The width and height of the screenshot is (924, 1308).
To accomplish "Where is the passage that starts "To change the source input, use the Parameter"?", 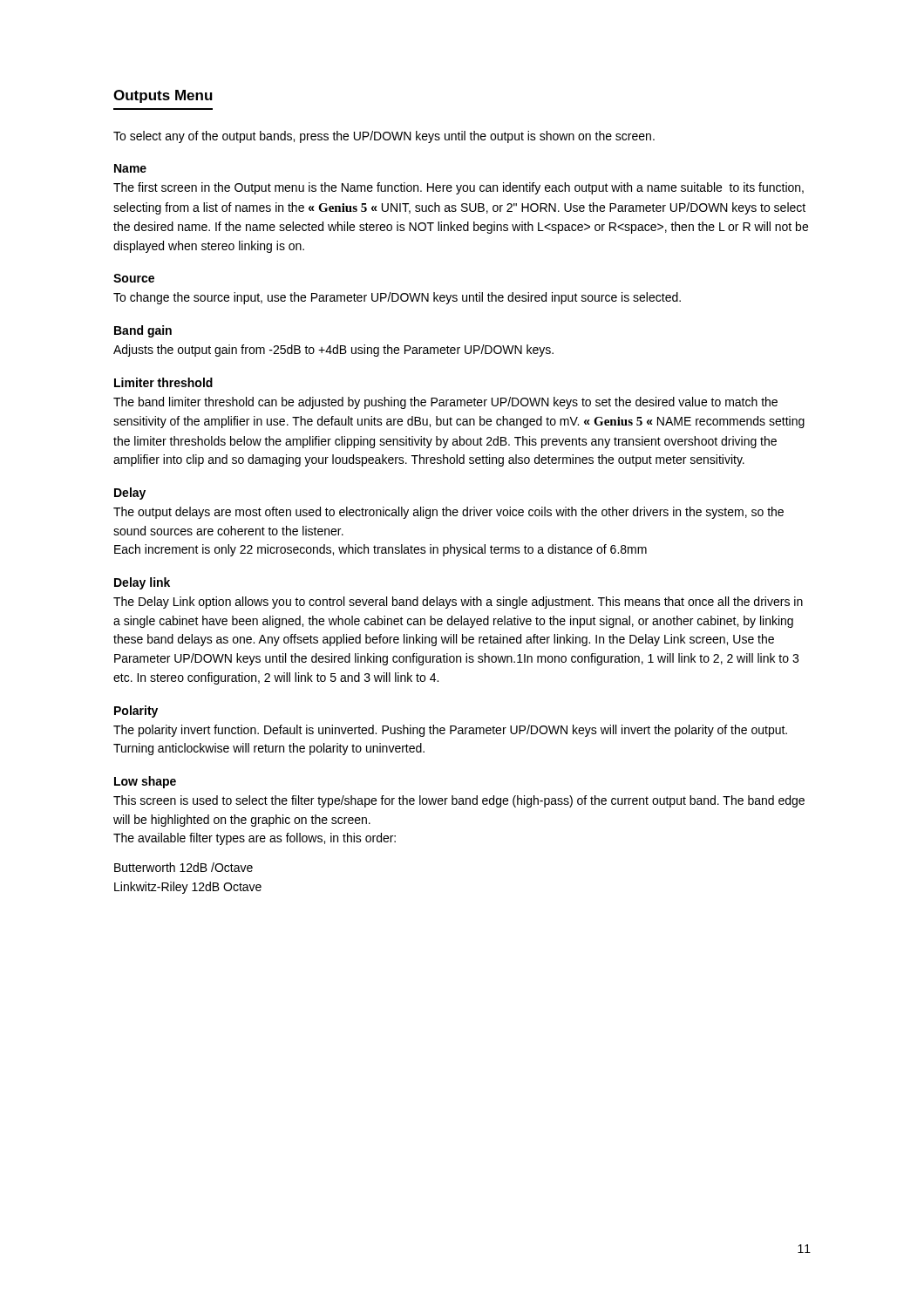I will point(398,298).
